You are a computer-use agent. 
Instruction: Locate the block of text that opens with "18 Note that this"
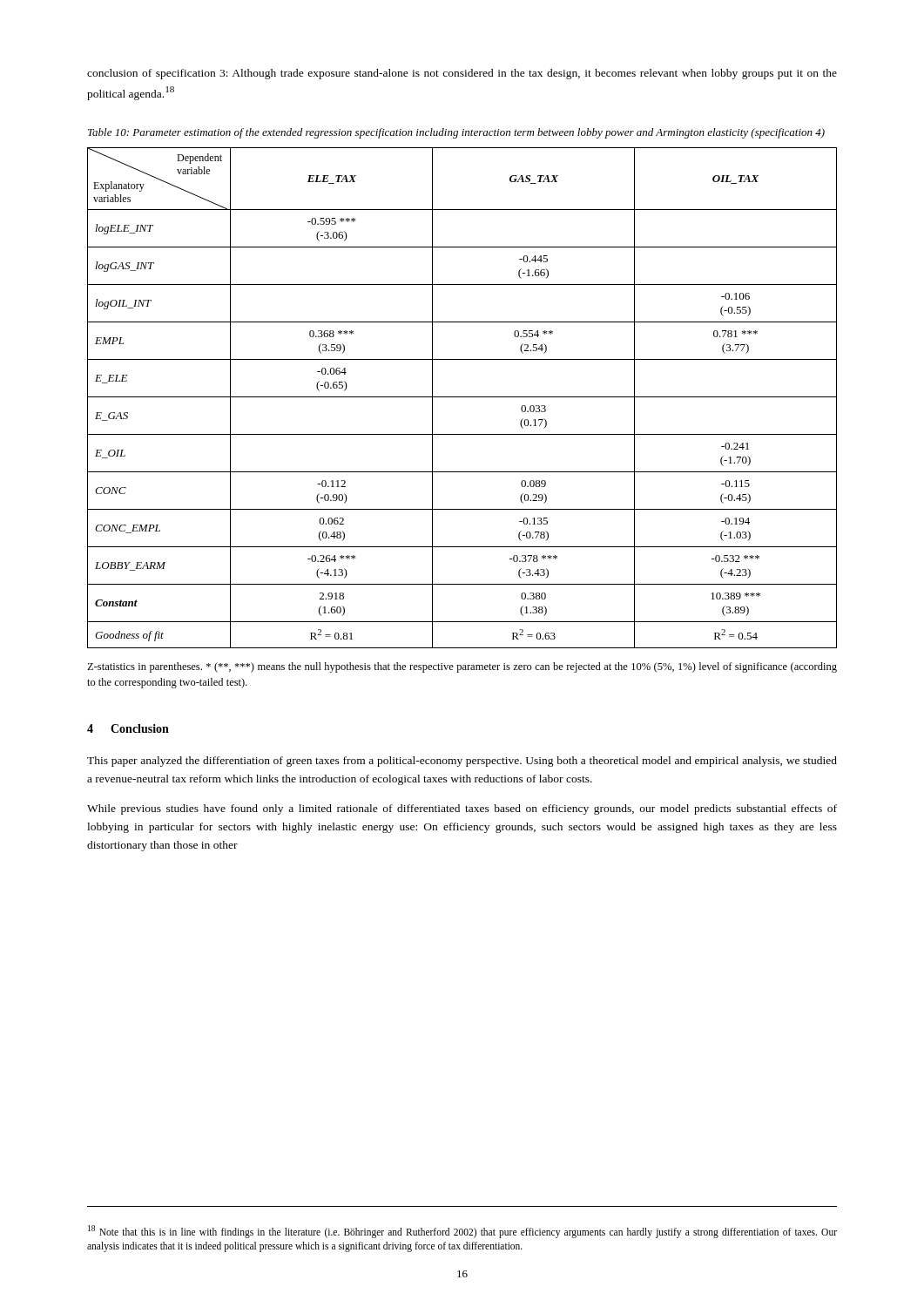[x=462, y=1238]
